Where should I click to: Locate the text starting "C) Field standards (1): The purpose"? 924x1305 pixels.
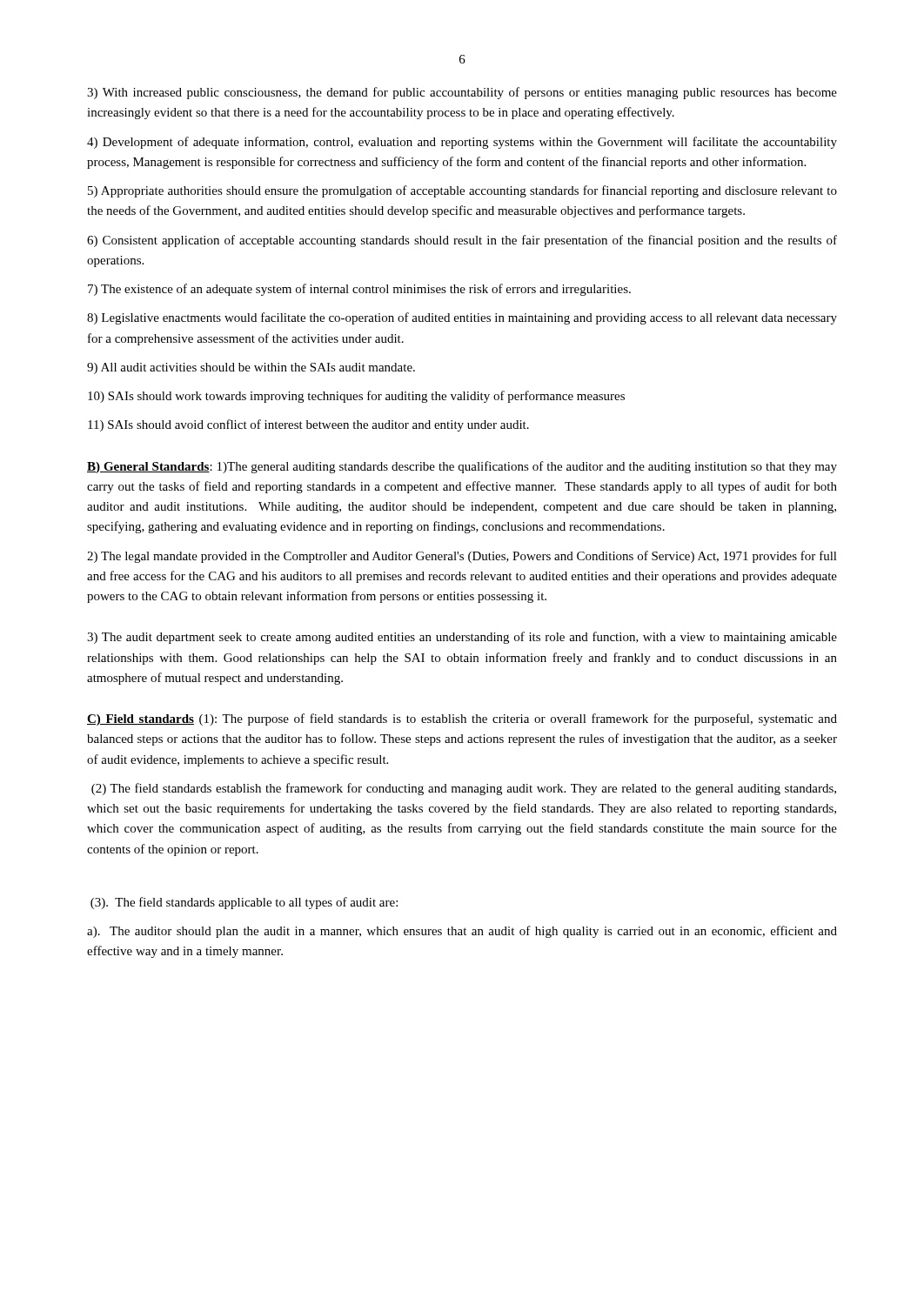click(462, 739)
